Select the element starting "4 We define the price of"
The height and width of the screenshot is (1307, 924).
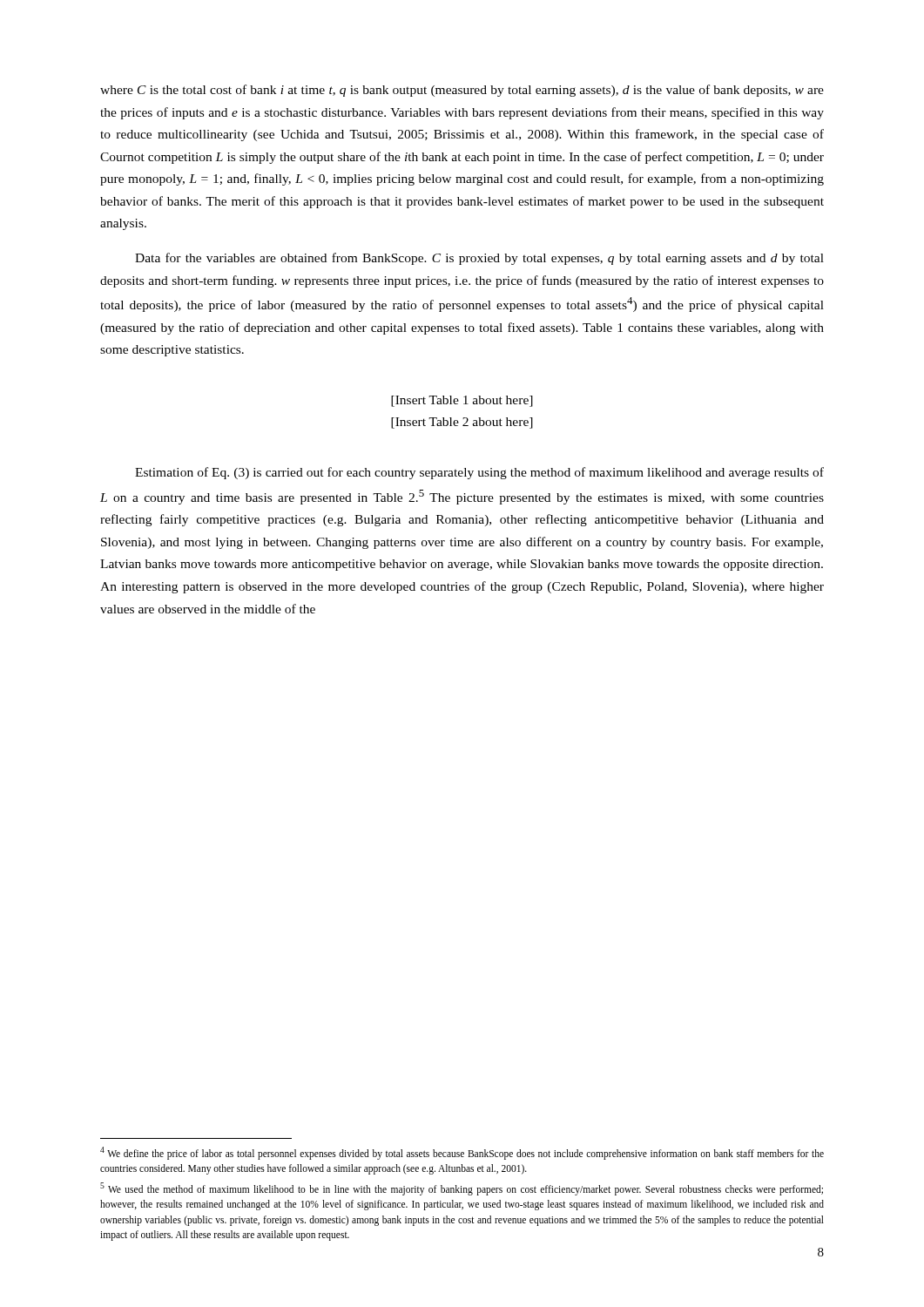click(462, 1159)
